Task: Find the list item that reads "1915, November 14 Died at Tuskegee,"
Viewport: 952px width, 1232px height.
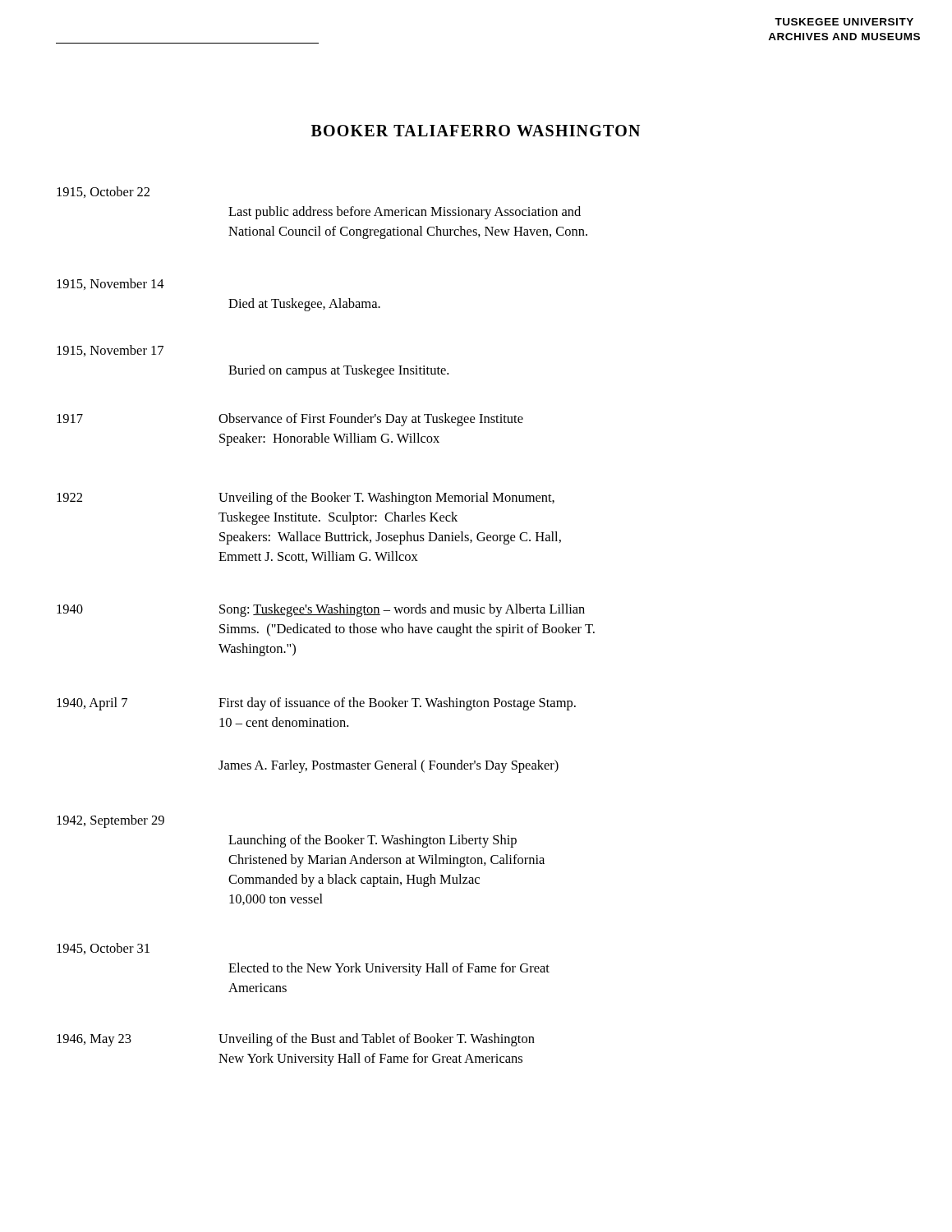Action: click(x=110, y=284)
